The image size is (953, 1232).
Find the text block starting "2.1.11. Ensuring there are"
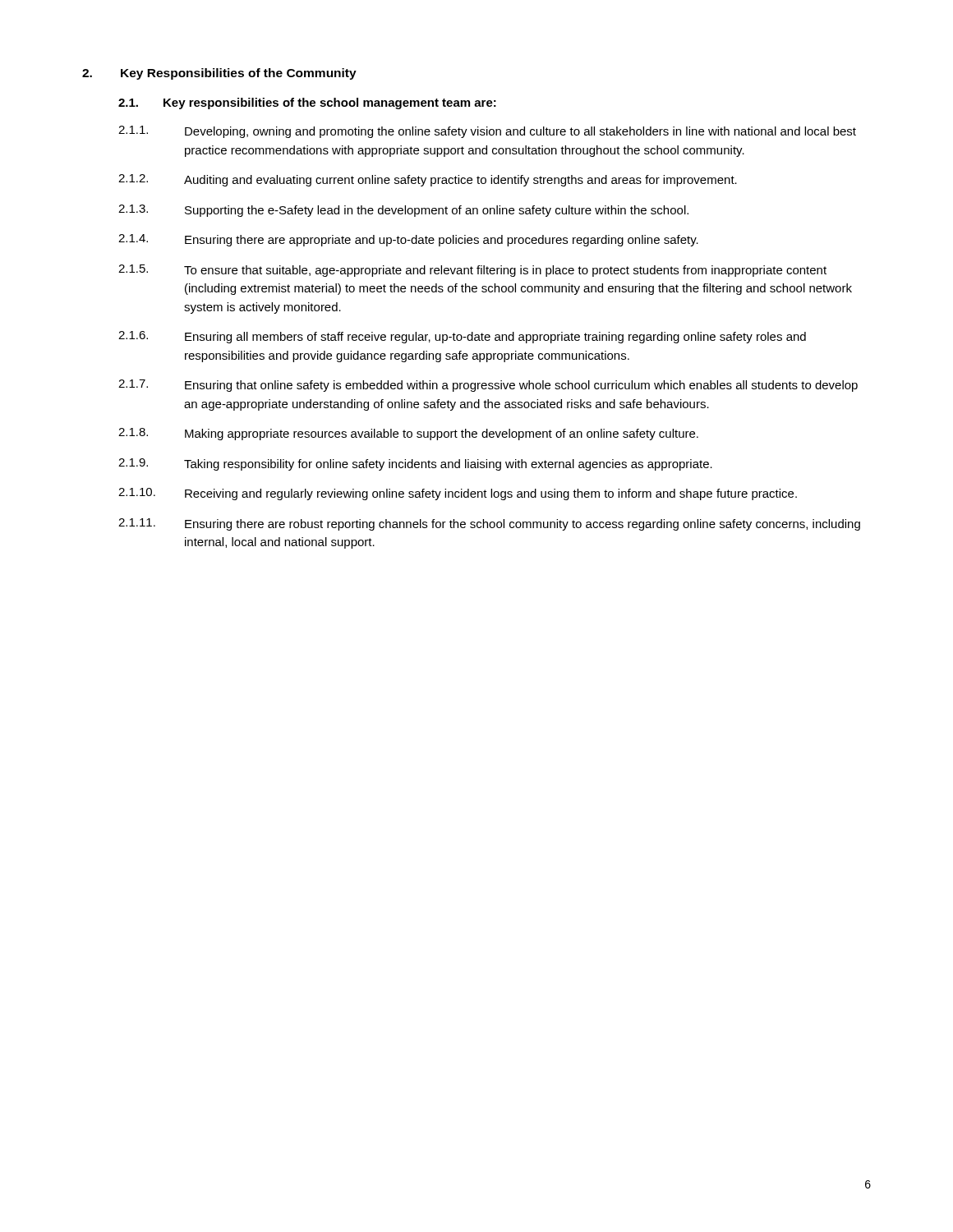click(x=495, y=533)
